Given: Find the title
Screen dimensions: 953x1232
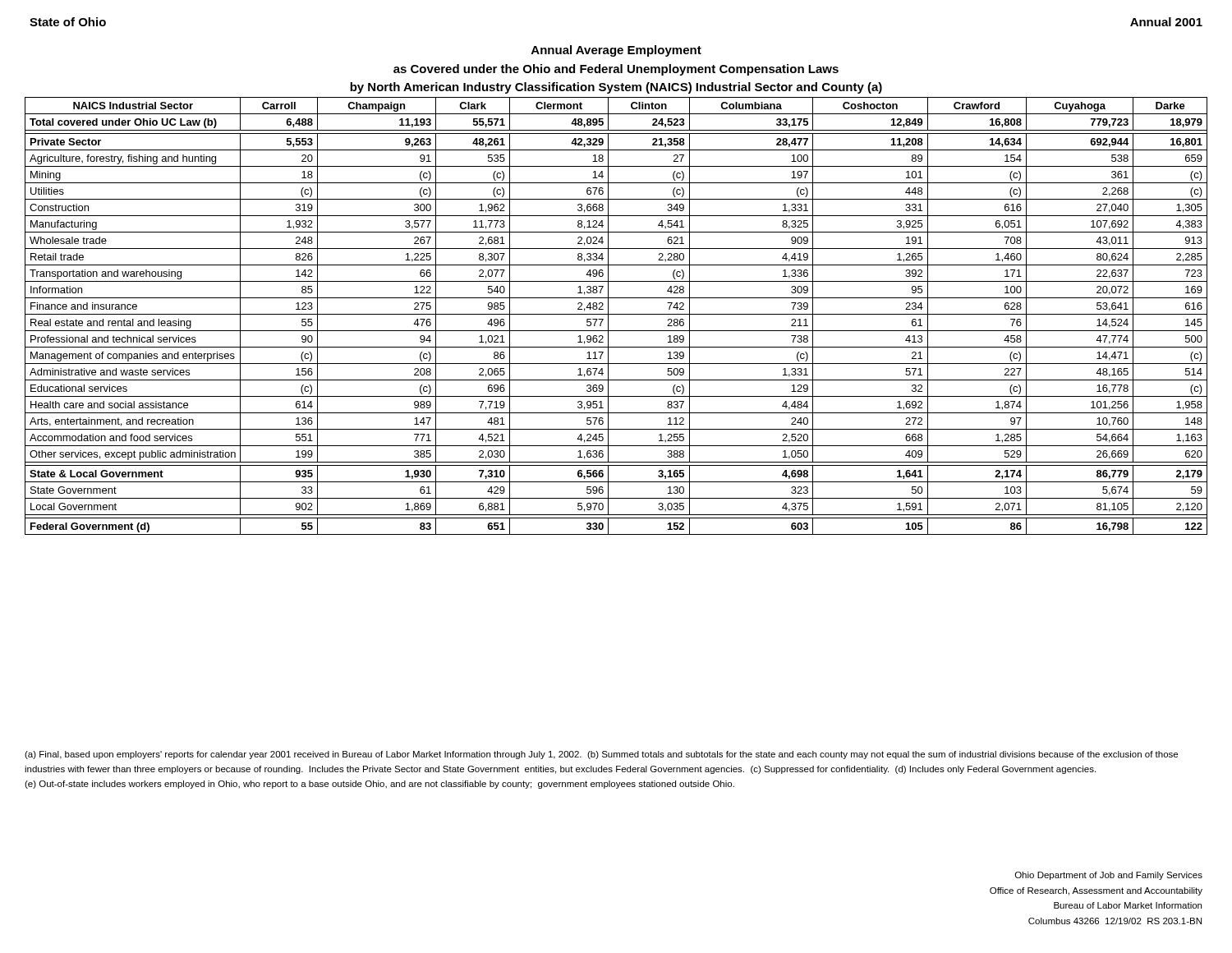Looking at the screenshot, I should tap(616, 69).
